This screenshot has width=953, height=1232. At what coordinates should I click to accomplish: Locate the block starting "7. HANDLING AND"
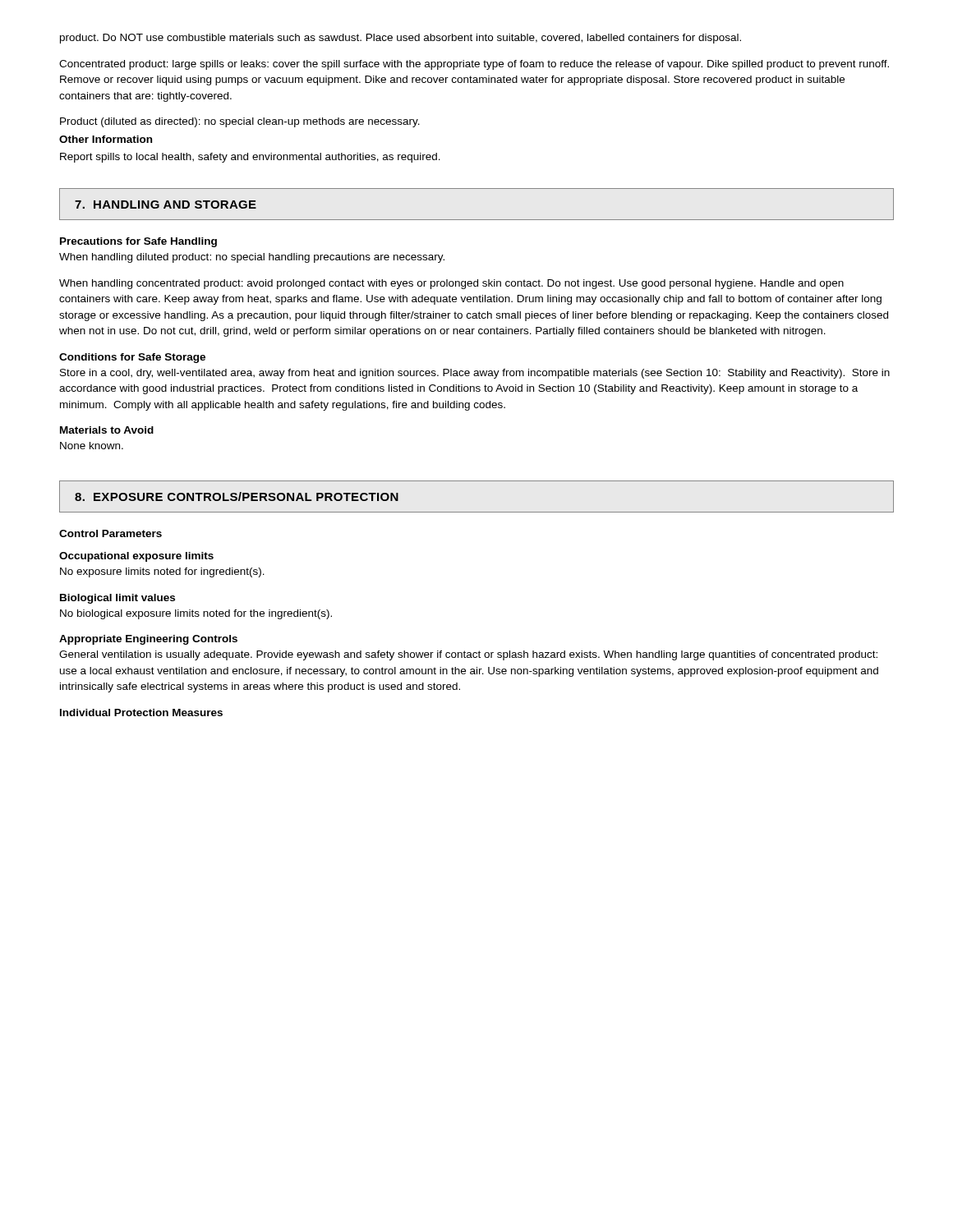point(476,204)
